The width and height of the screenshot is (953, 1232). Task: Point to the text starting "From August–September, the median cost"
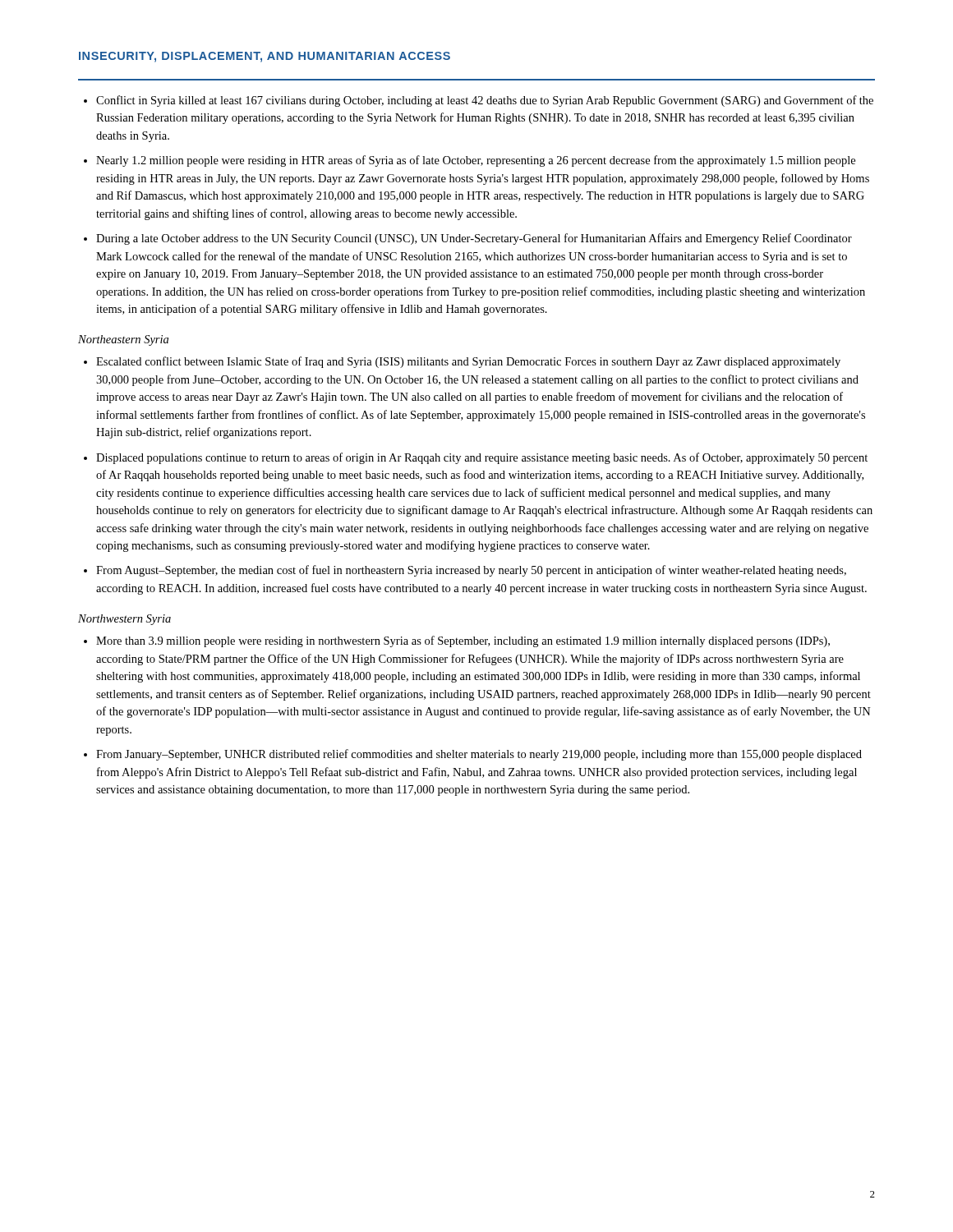pos(482,579)
